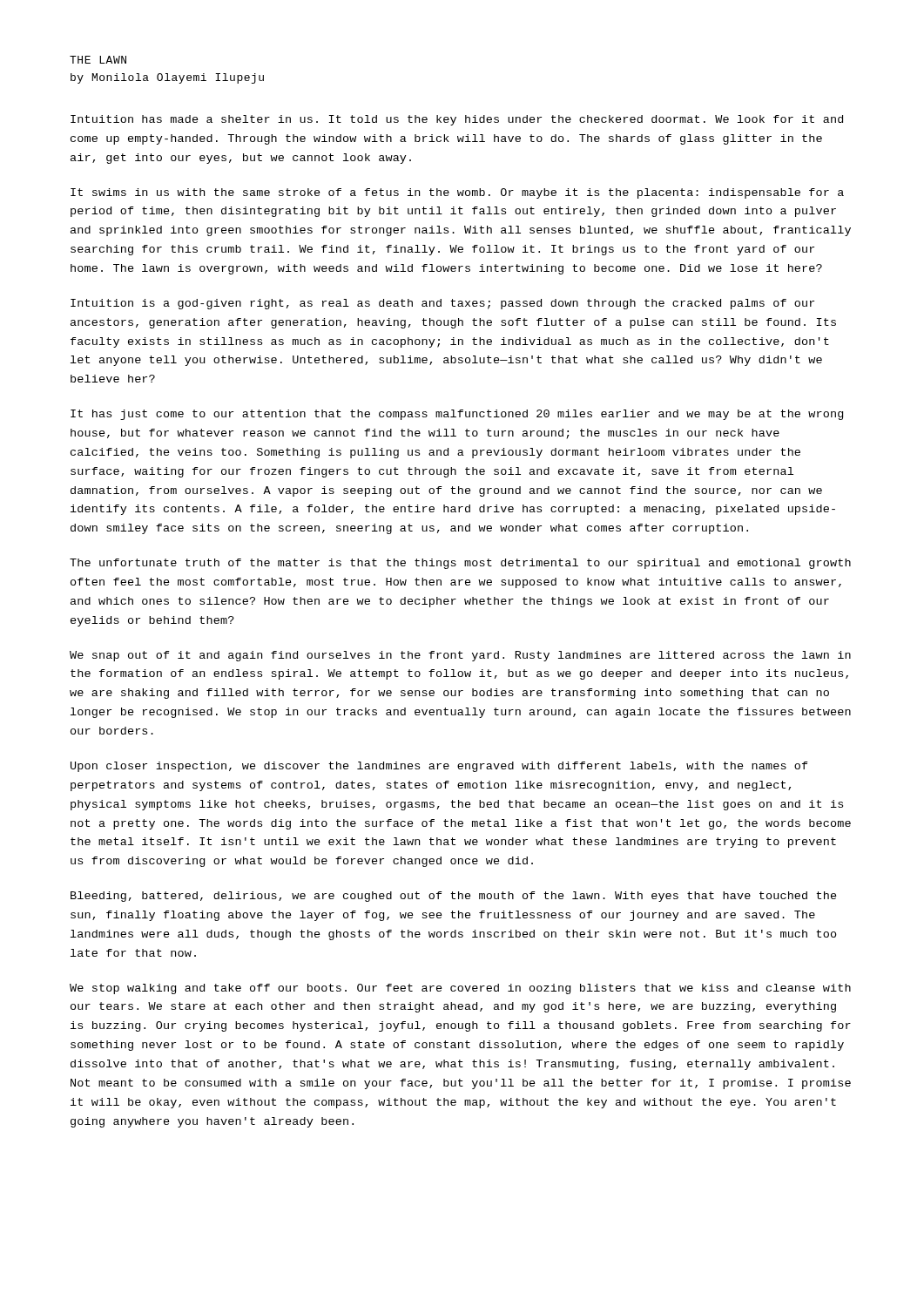
Task: Locate the text block with the text "It has just come to our attention"
Action: (457, 472)
